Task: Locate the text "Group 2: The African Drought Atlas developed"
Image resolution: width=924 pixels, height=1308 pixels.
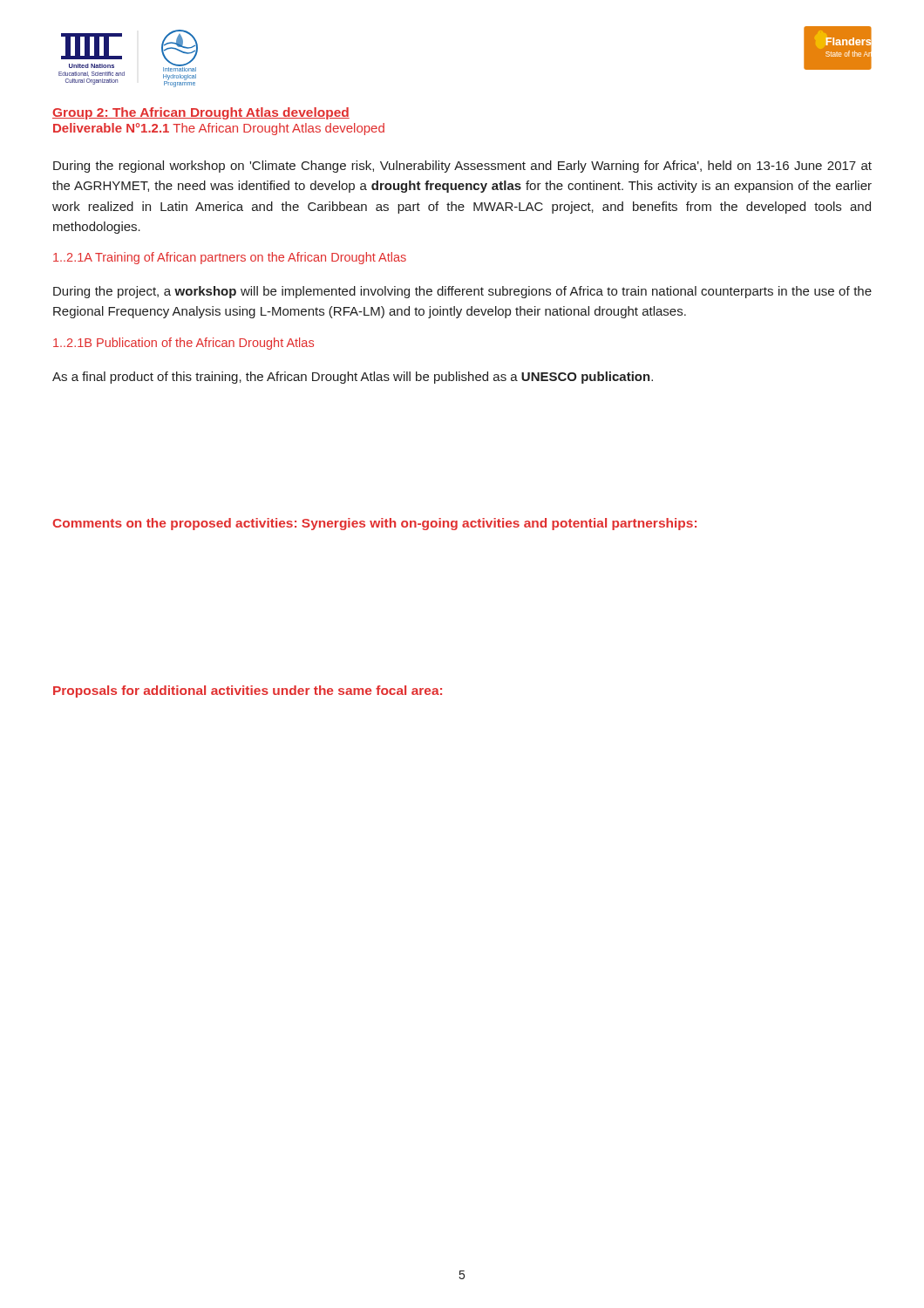Action: (x=201, y=112)
